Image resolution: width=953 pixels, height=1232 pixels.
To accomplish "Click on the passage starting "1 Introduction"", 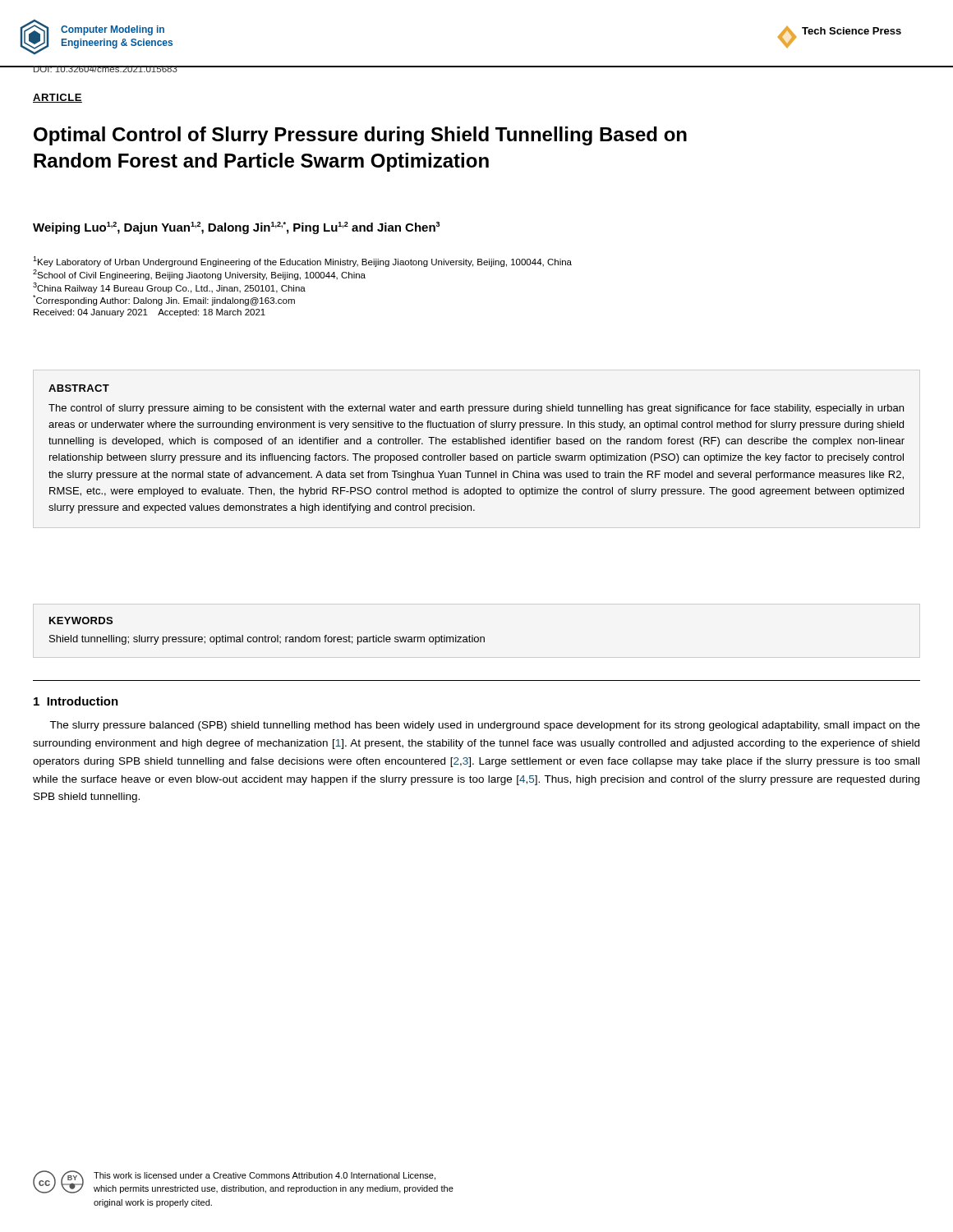I will [76, 701].
